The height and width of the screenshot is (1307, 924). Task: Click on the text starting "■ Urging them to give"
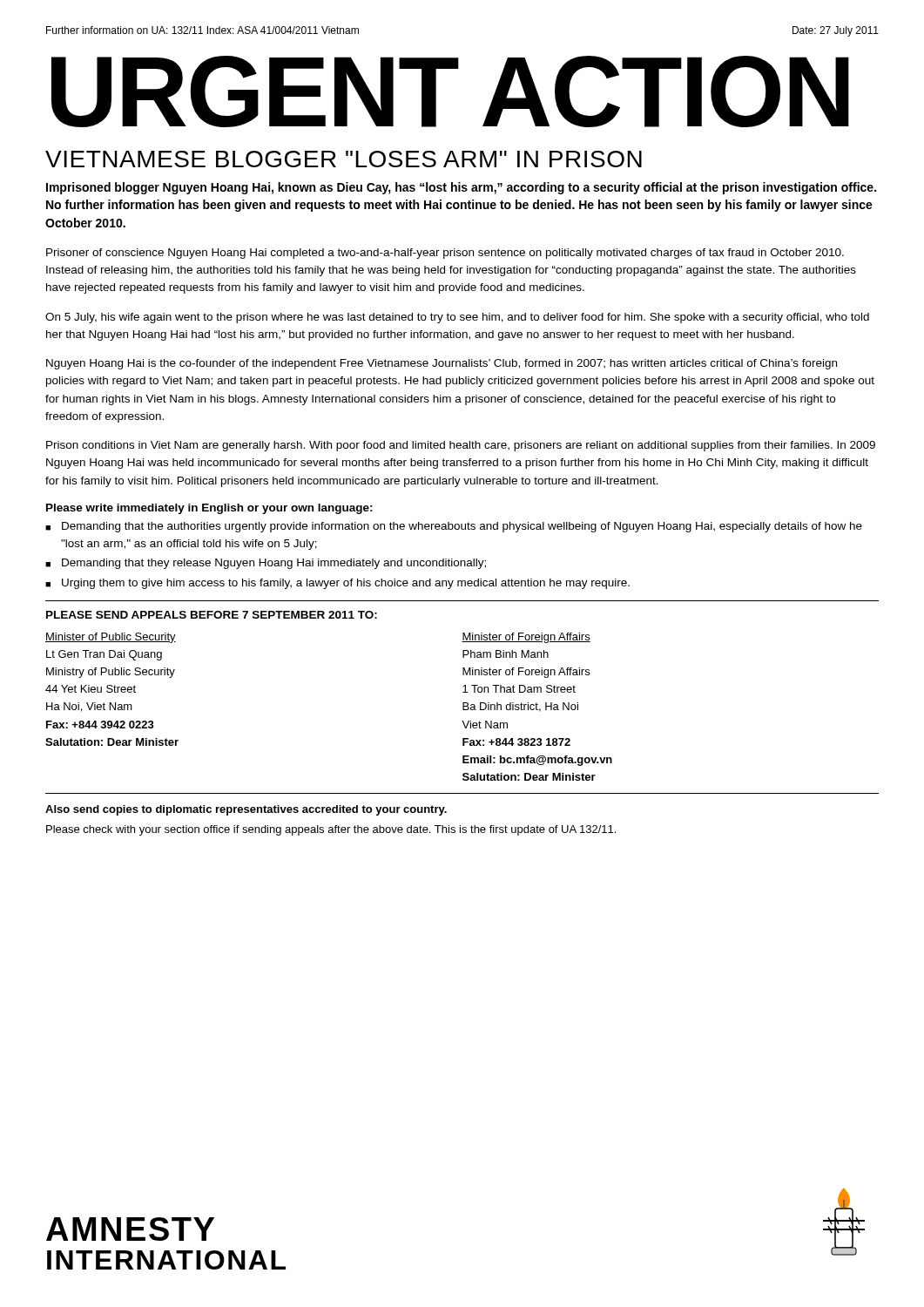338,583
